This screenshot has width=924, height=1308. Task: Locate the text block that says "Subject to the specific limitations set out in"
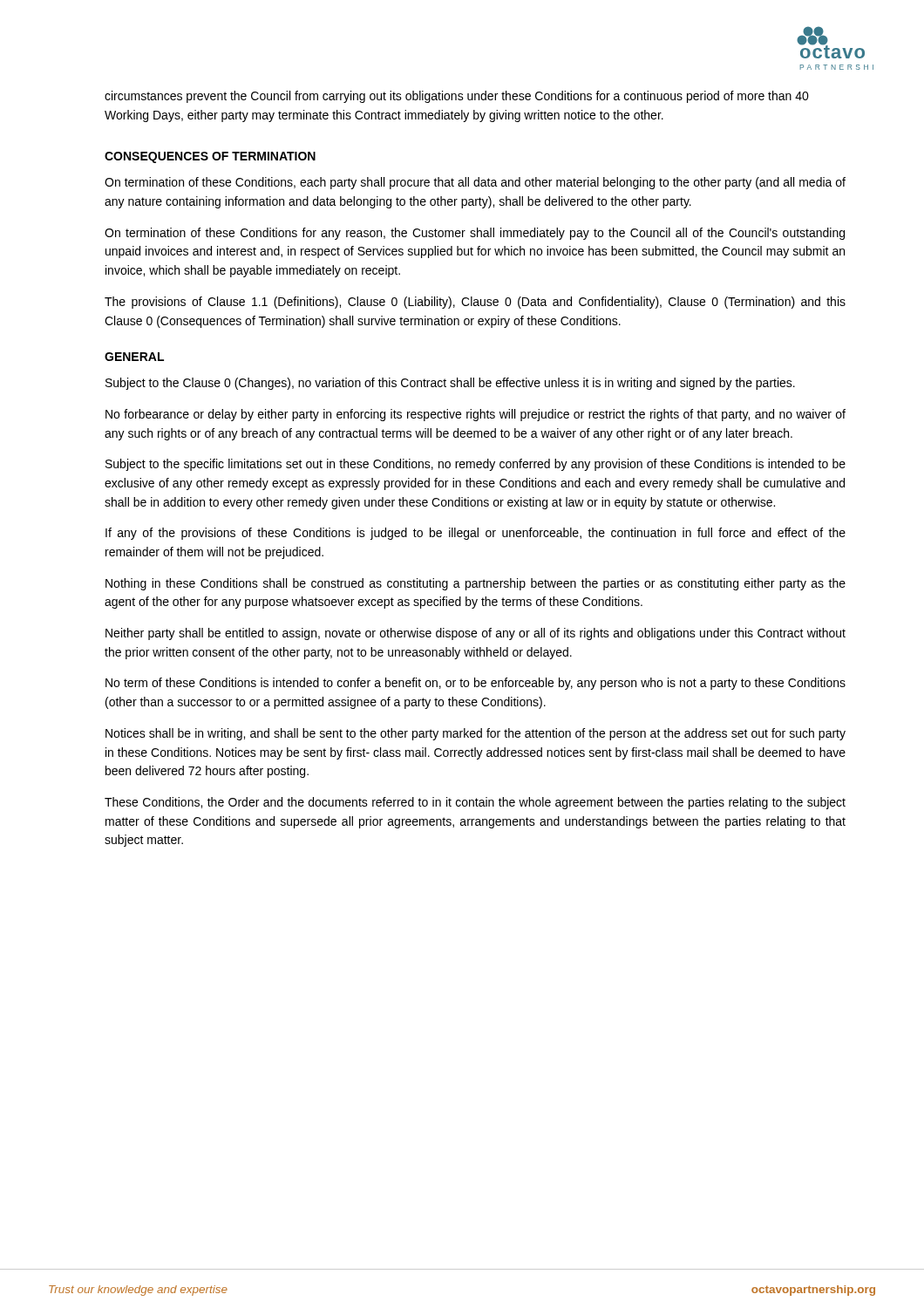tap(475, 483)
